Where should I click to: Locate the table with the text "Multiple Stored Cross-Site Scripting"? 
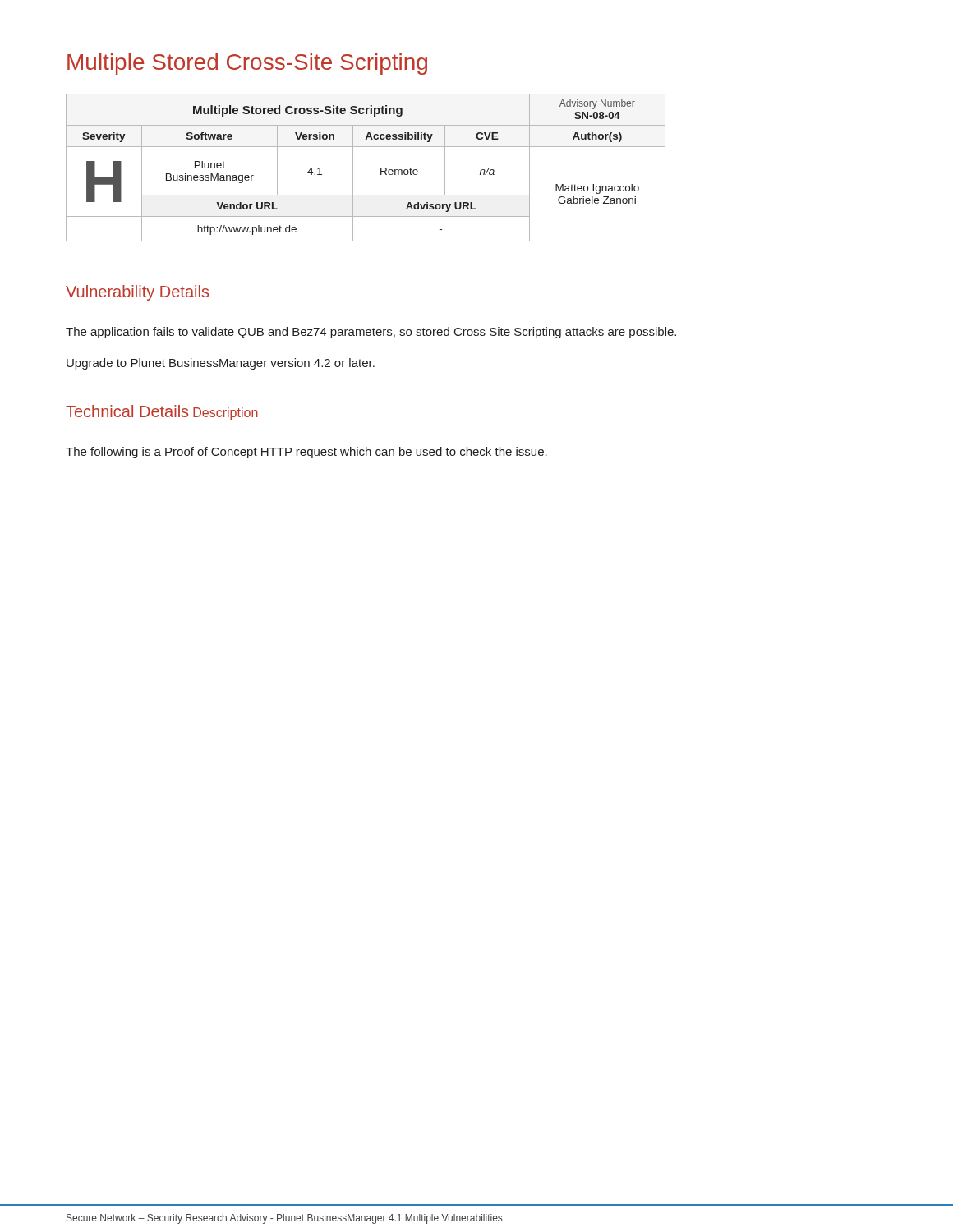pyautogui.click(x=366, y=168)
